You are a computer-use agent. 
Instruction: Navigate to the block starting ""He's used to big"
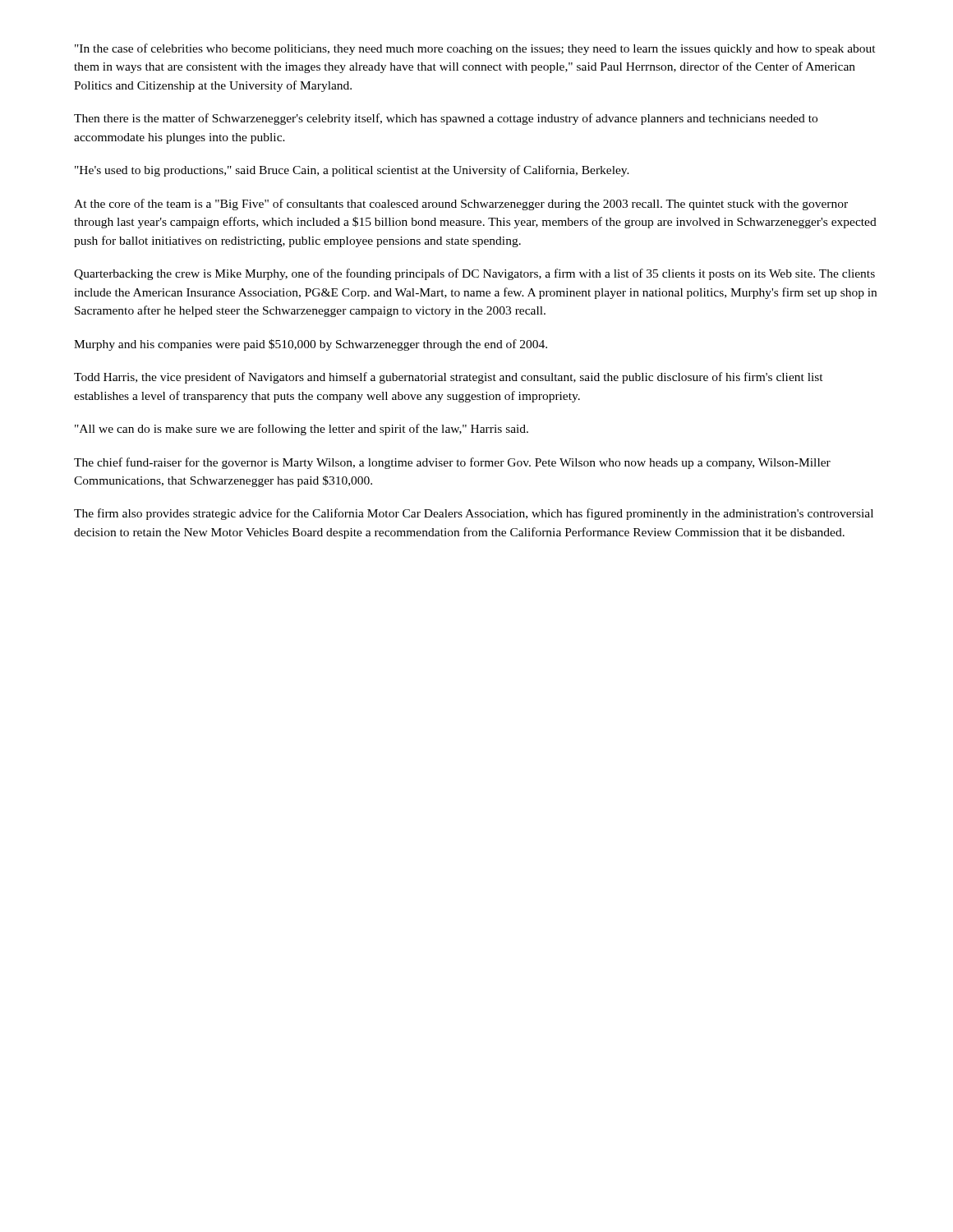coord(352,170)
